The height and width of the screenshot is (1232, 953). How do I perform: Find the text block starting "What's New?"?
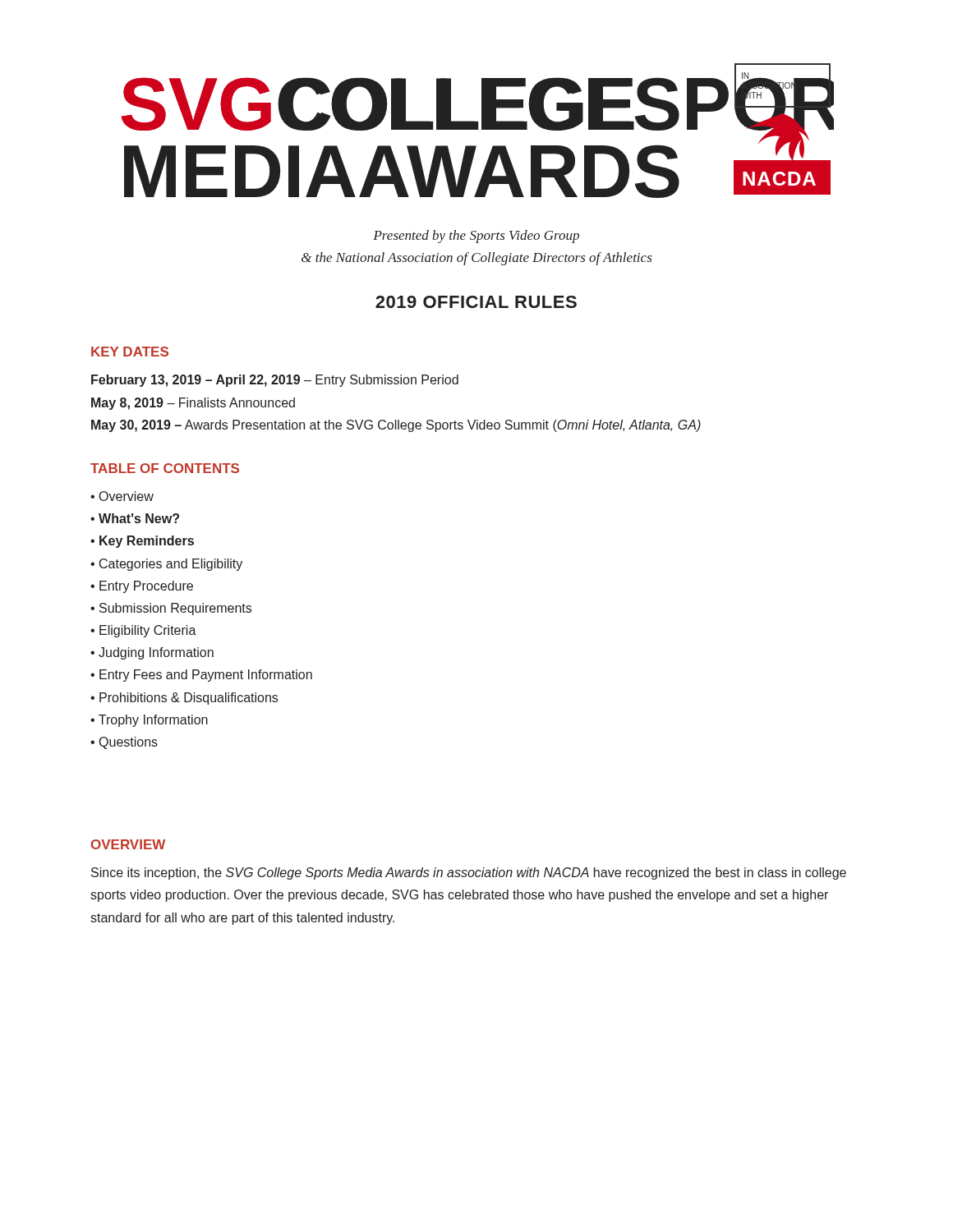(x=139, y=519)
